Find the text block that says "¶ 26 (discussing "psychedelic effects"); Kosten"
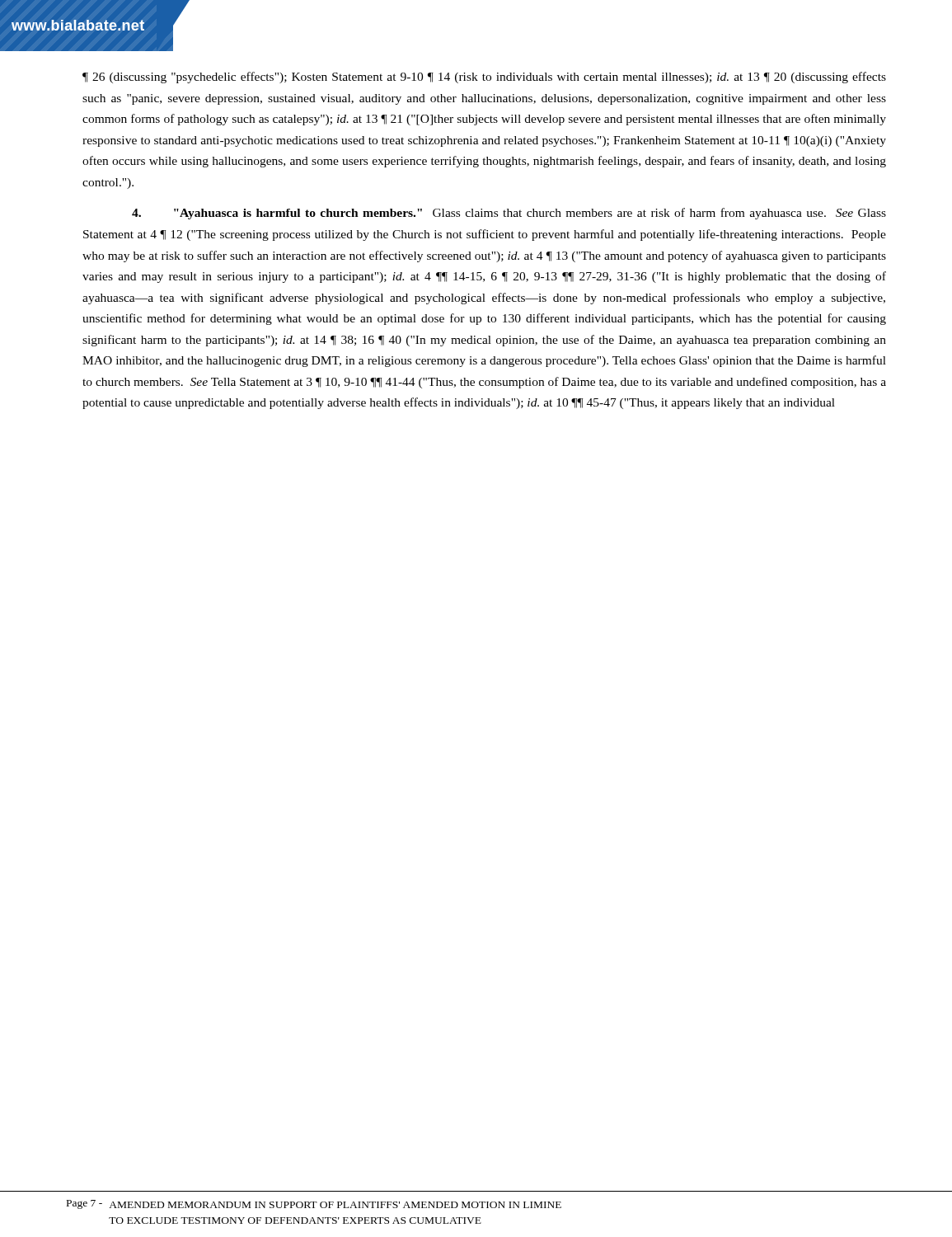952x1237 pixels. coord(484,129)
